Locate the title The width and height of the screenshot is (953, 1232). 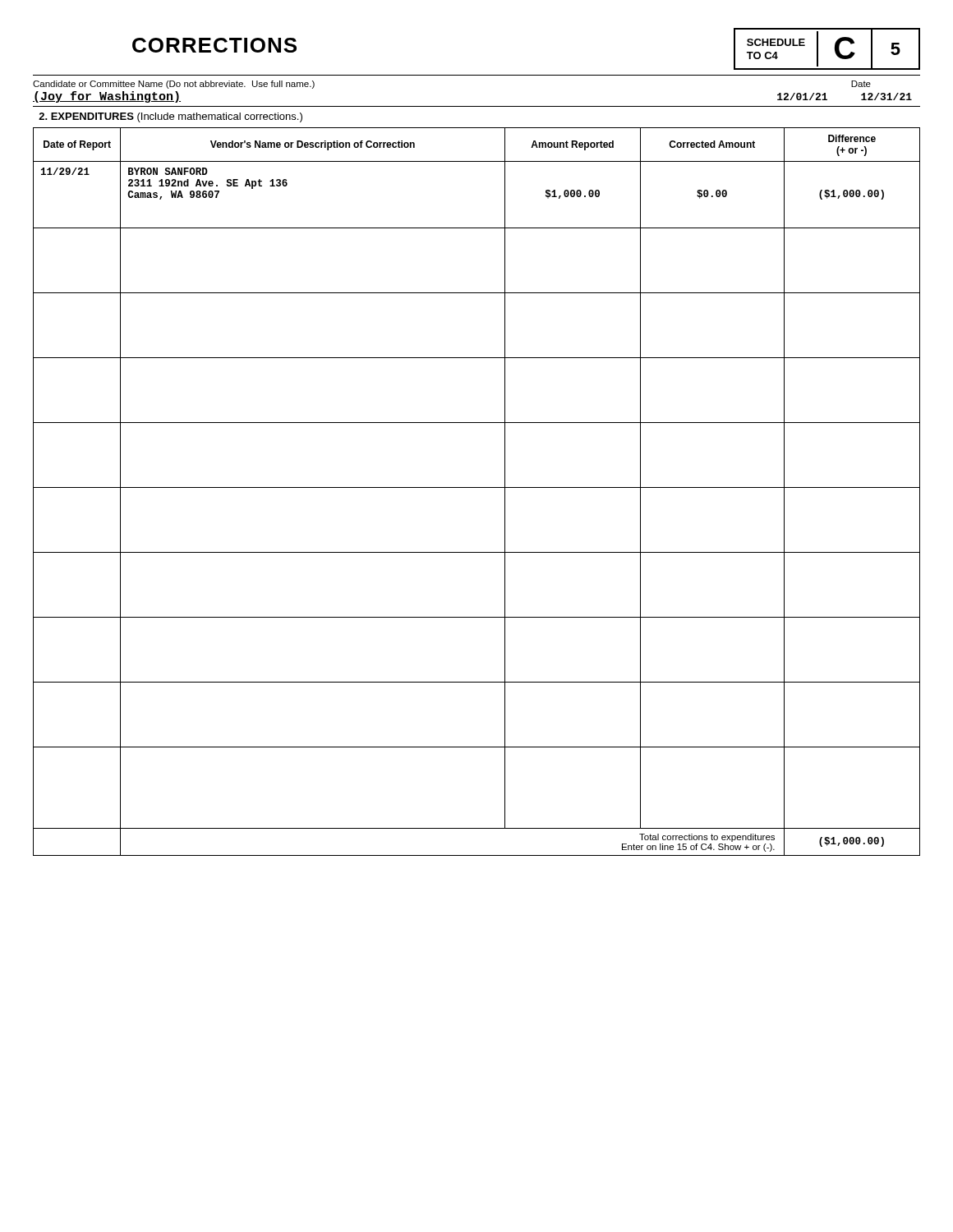[x=215, y=45]
